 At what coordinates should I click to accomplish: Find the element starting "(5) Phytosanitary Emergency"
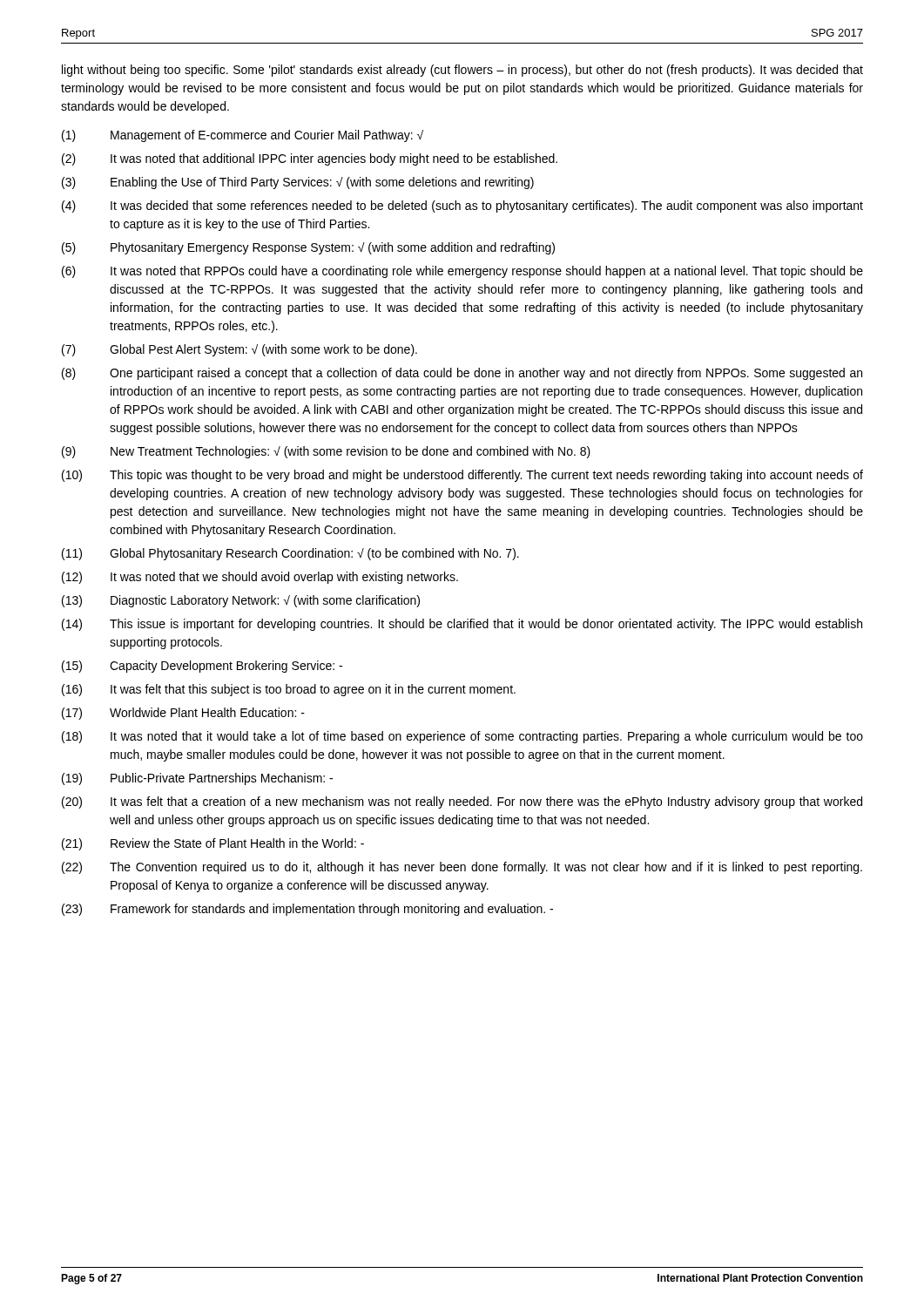[462, 248]
